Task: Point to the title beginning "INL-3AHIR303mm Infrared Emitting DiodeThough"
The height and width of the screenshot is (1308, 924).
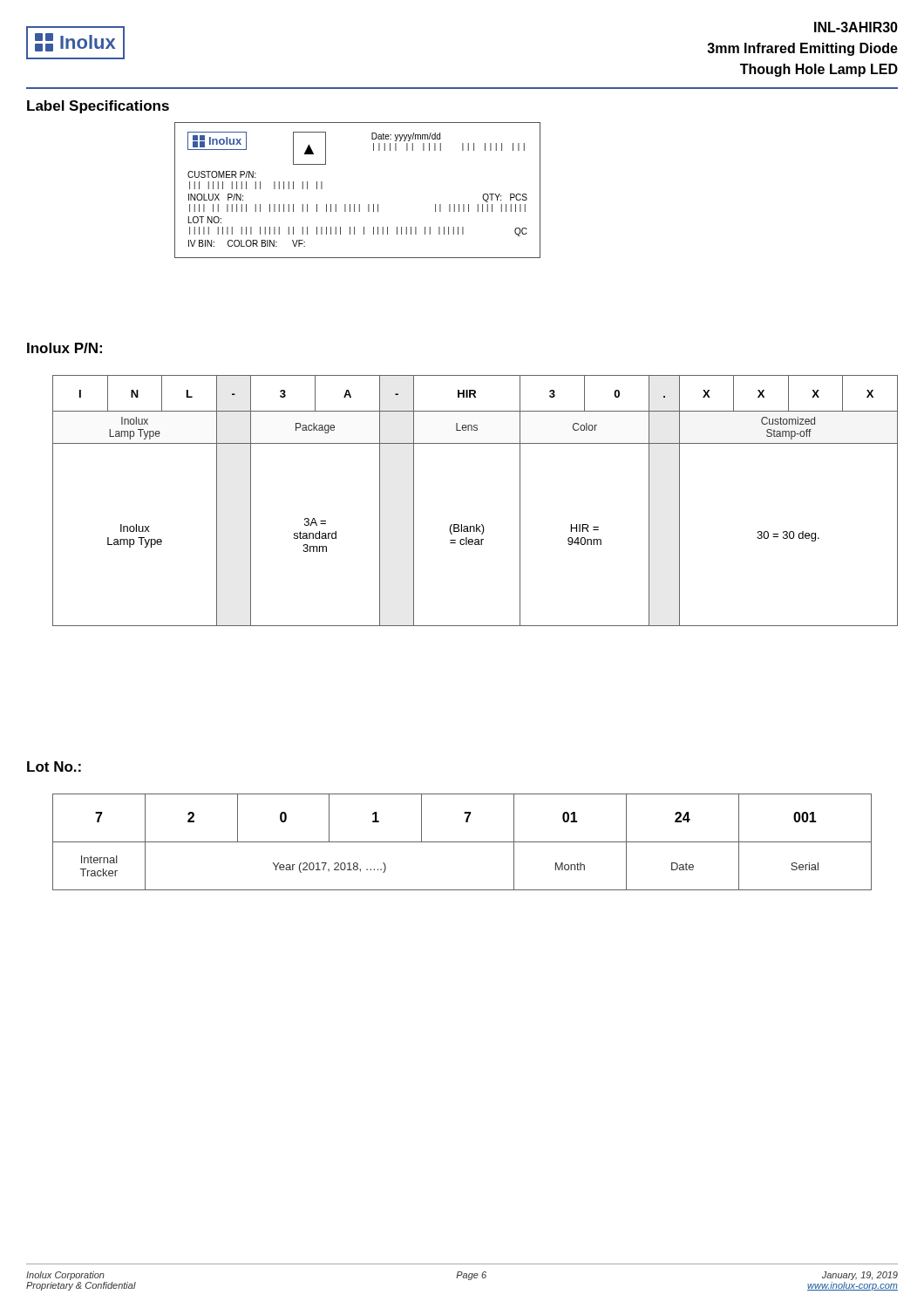Action: [x=803, y=48]
